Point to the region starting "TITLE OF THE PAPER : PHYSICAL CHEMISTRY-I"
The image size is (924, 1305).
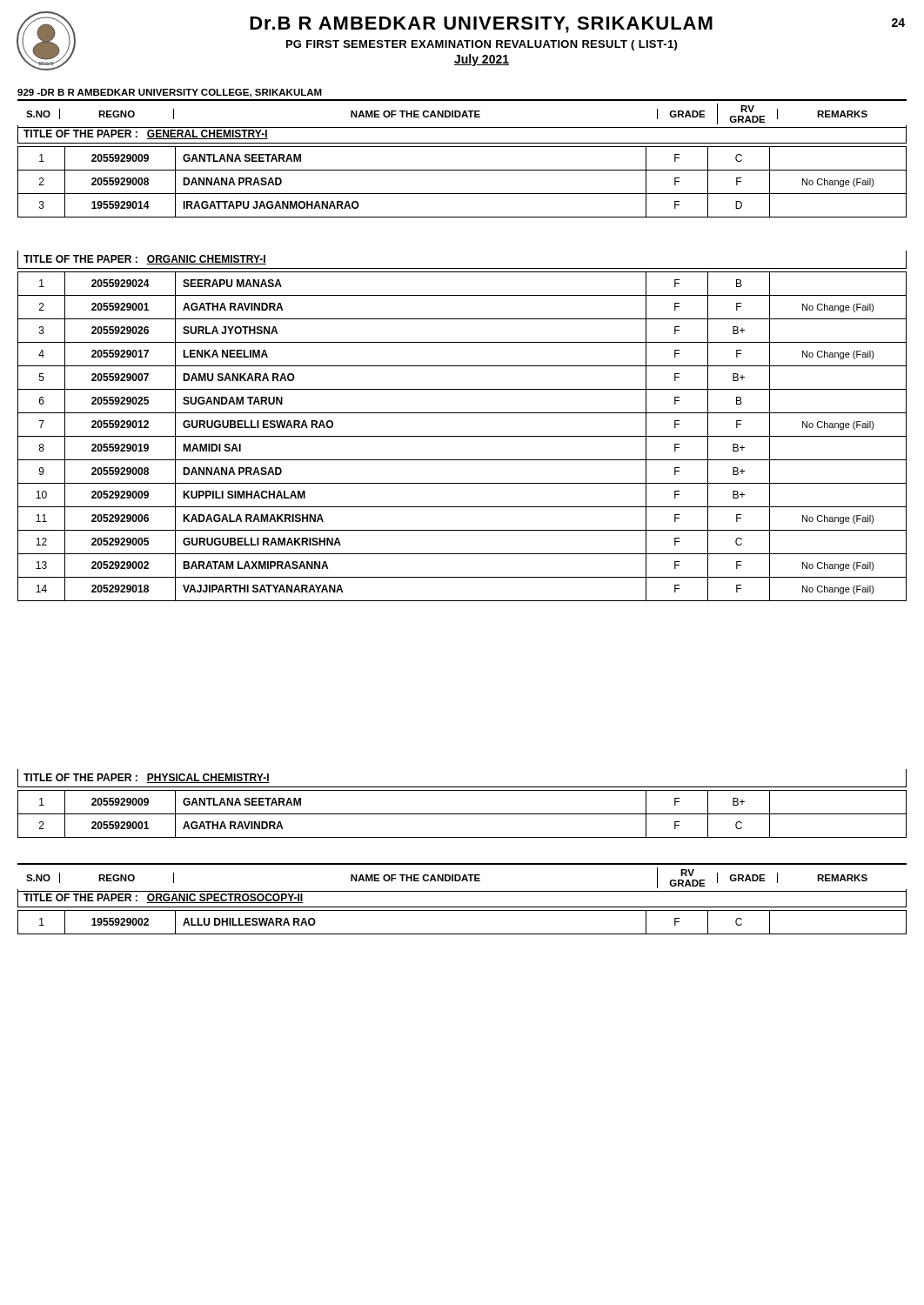tap(146, 778)
